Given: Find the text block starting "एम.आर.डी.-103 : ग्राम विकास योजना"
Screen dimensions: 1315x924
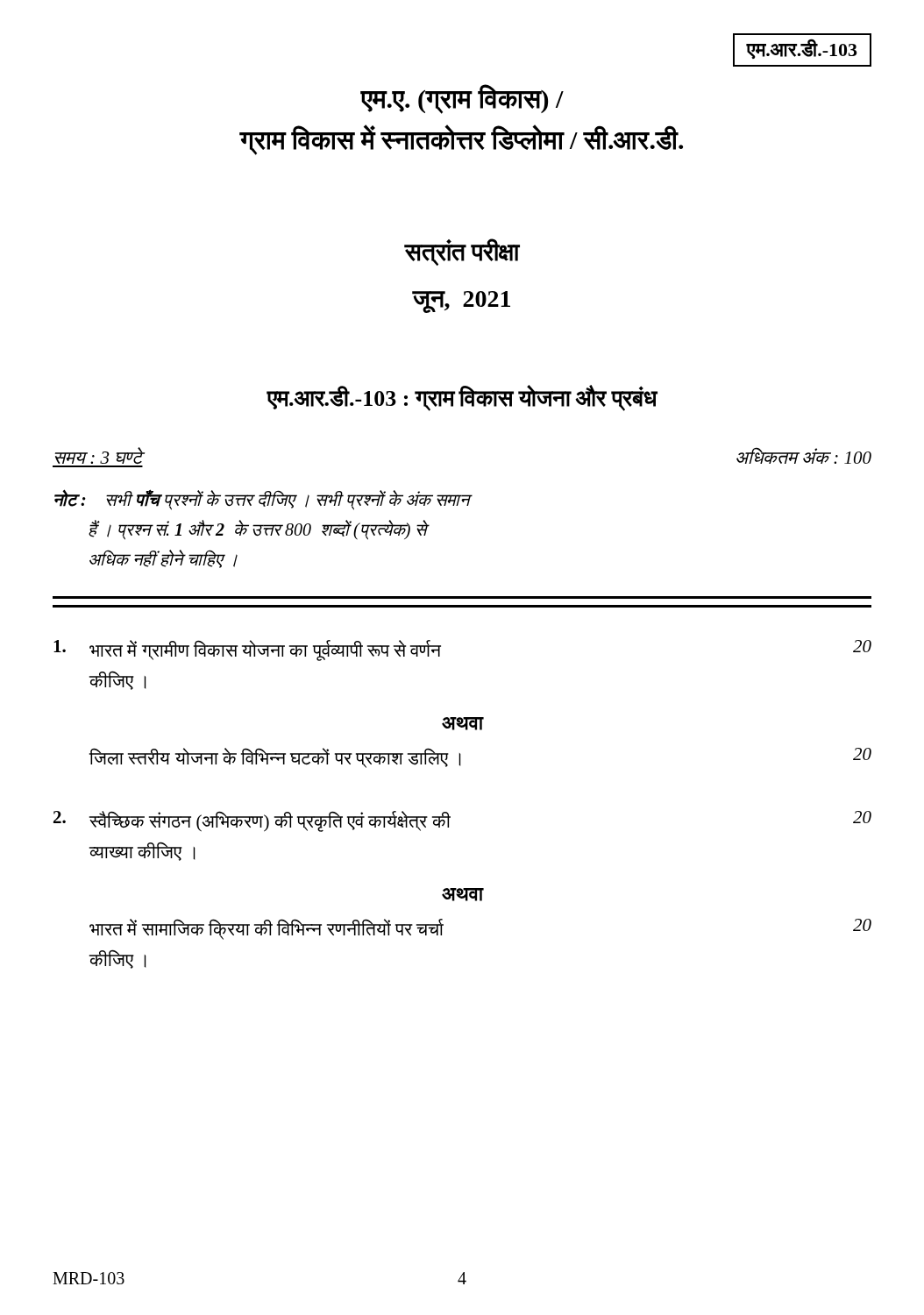Looking at the screenshot, I should pos(462,398).
